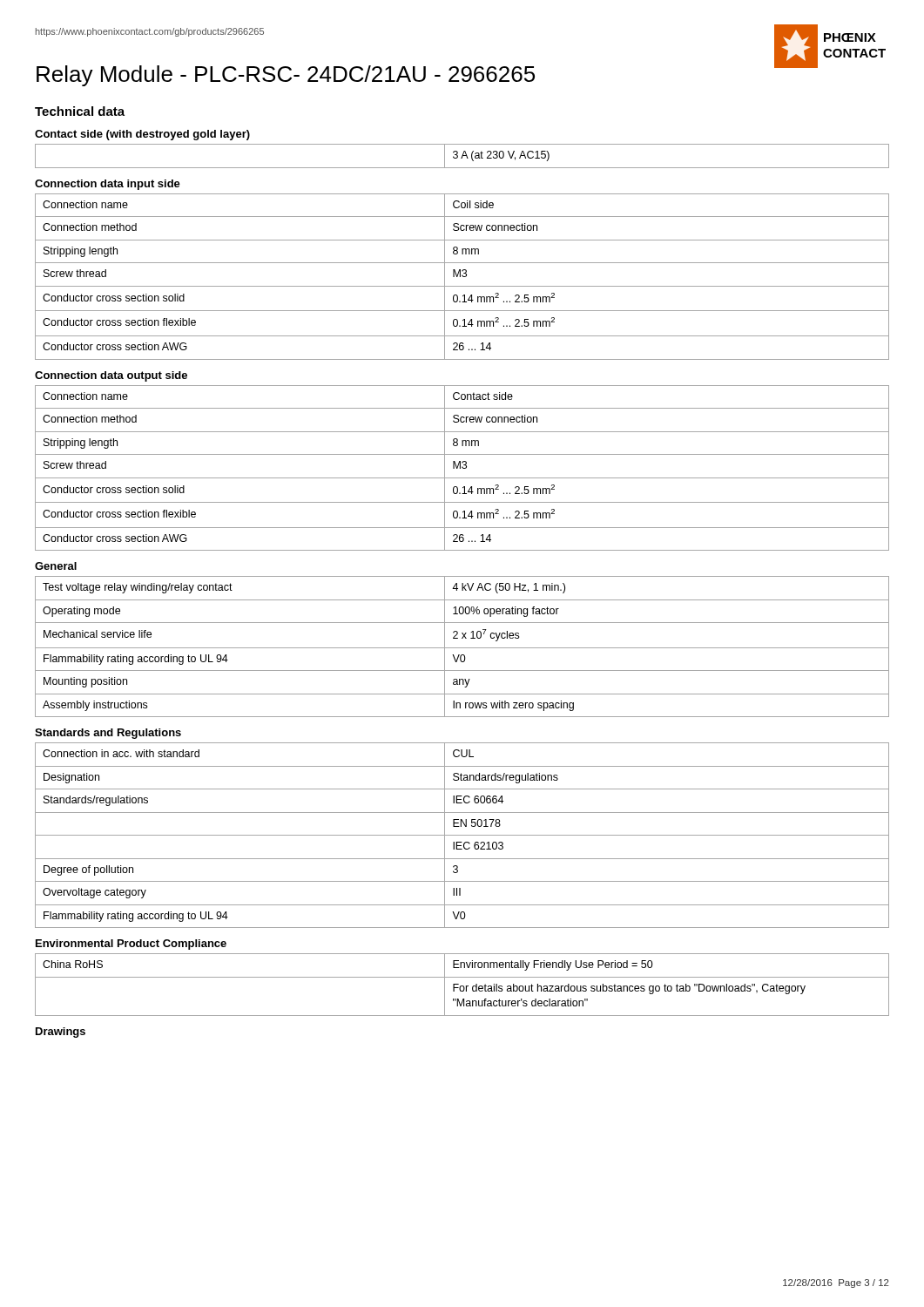Locate the logo
The height and width of the screenshot is (1307, 924).
(x=832, y=48)
